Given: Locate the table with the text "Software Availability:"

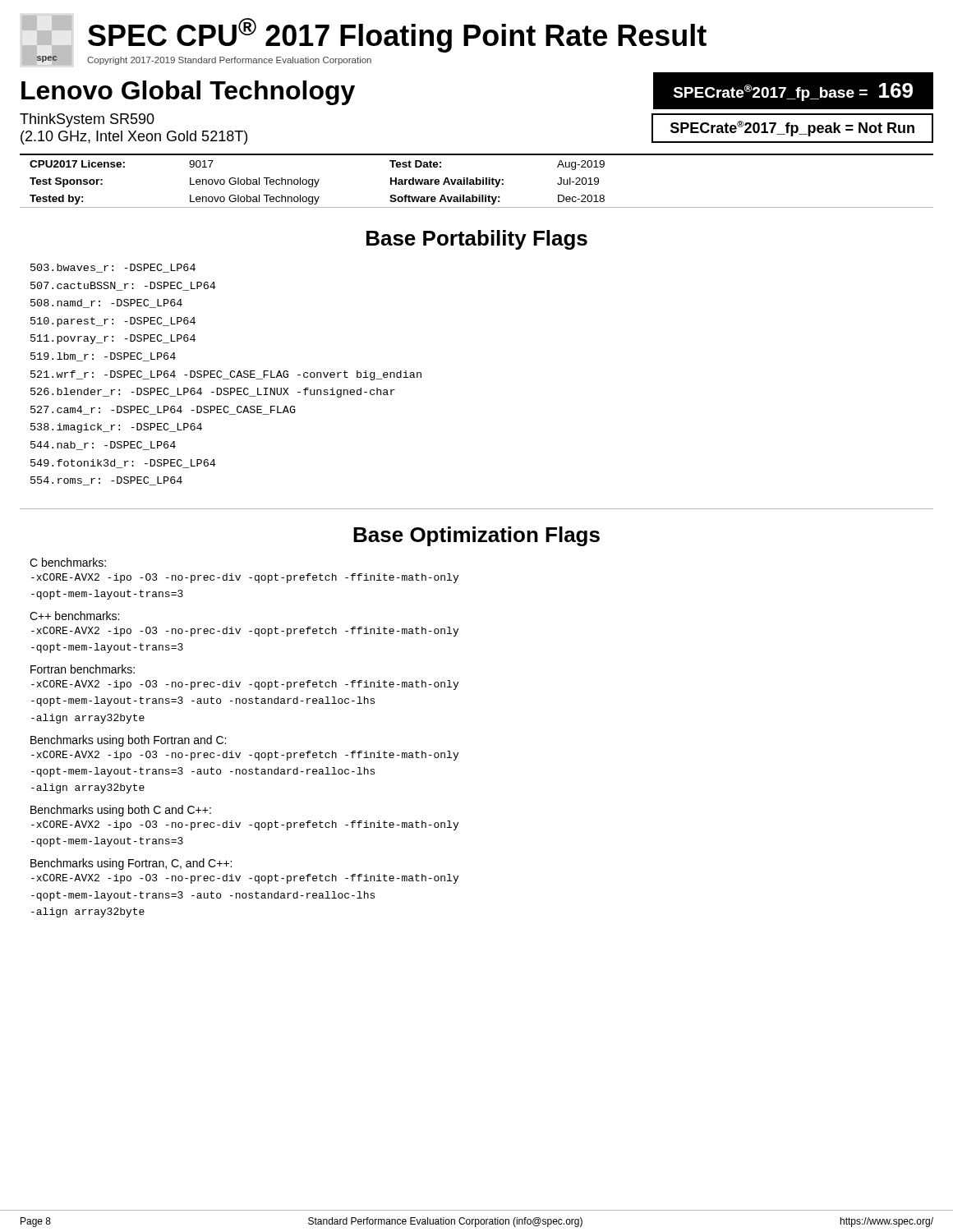Looking at the screenshot, I should click(476, 181).
